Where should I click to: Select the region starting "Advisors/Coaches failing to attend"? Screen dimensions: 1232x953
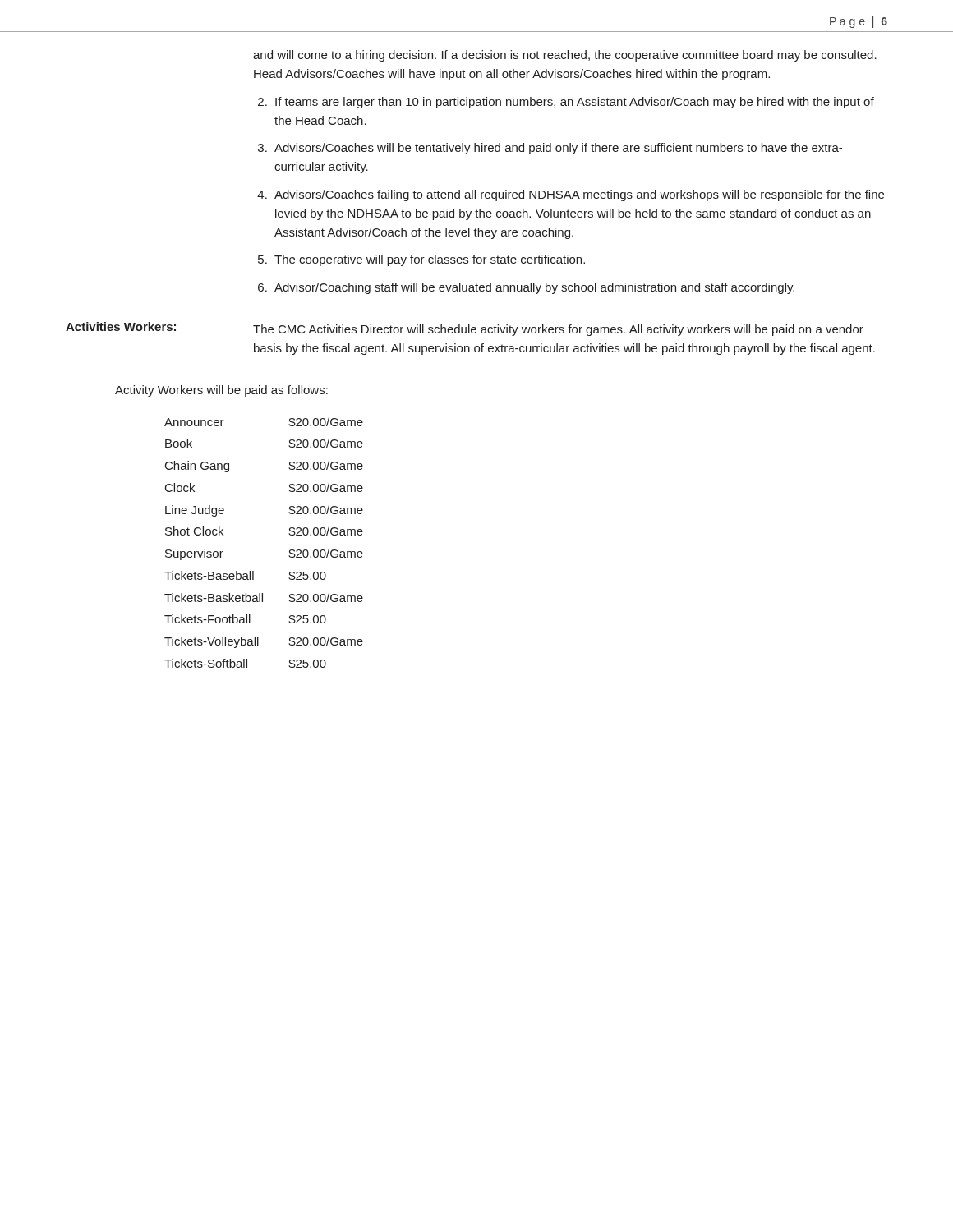(x=580, y=213)
